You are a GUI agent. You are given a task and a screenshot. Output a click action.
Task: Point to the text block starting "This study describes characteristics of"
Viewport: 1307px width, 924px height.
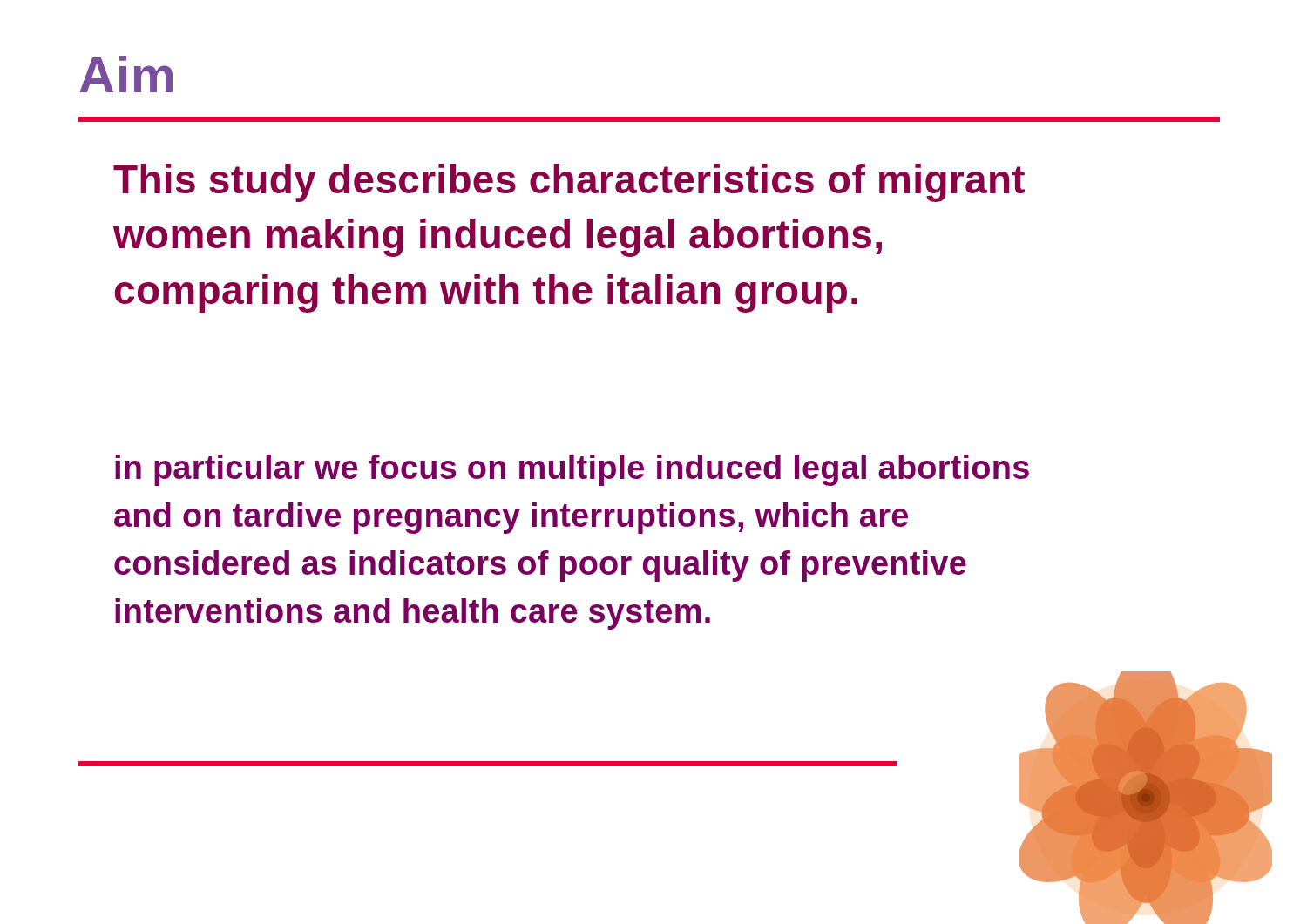(569, 235)
